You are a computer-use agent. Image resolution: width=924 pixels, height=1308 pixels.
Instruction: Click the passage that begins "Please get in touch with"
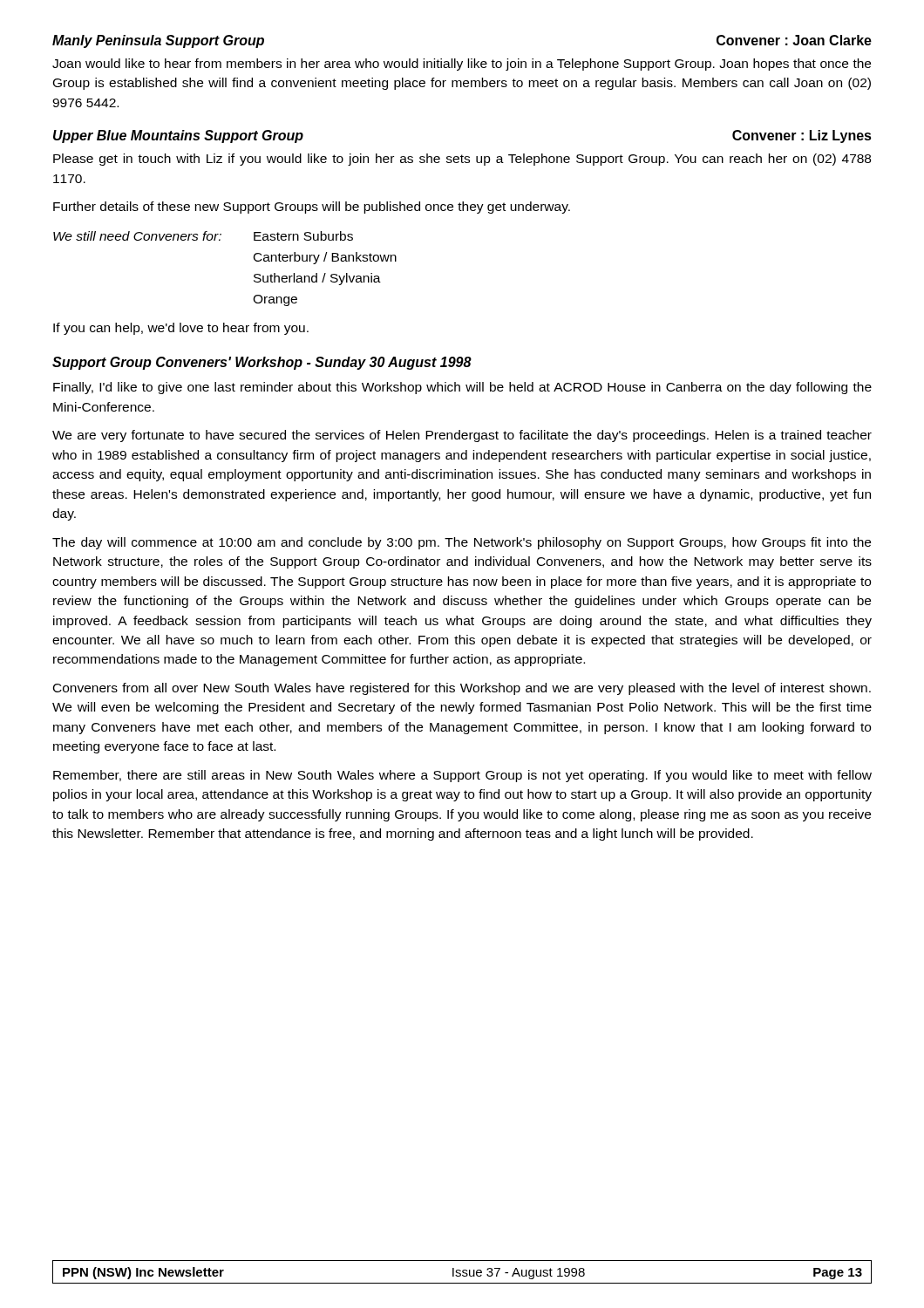tap(462, 168)
